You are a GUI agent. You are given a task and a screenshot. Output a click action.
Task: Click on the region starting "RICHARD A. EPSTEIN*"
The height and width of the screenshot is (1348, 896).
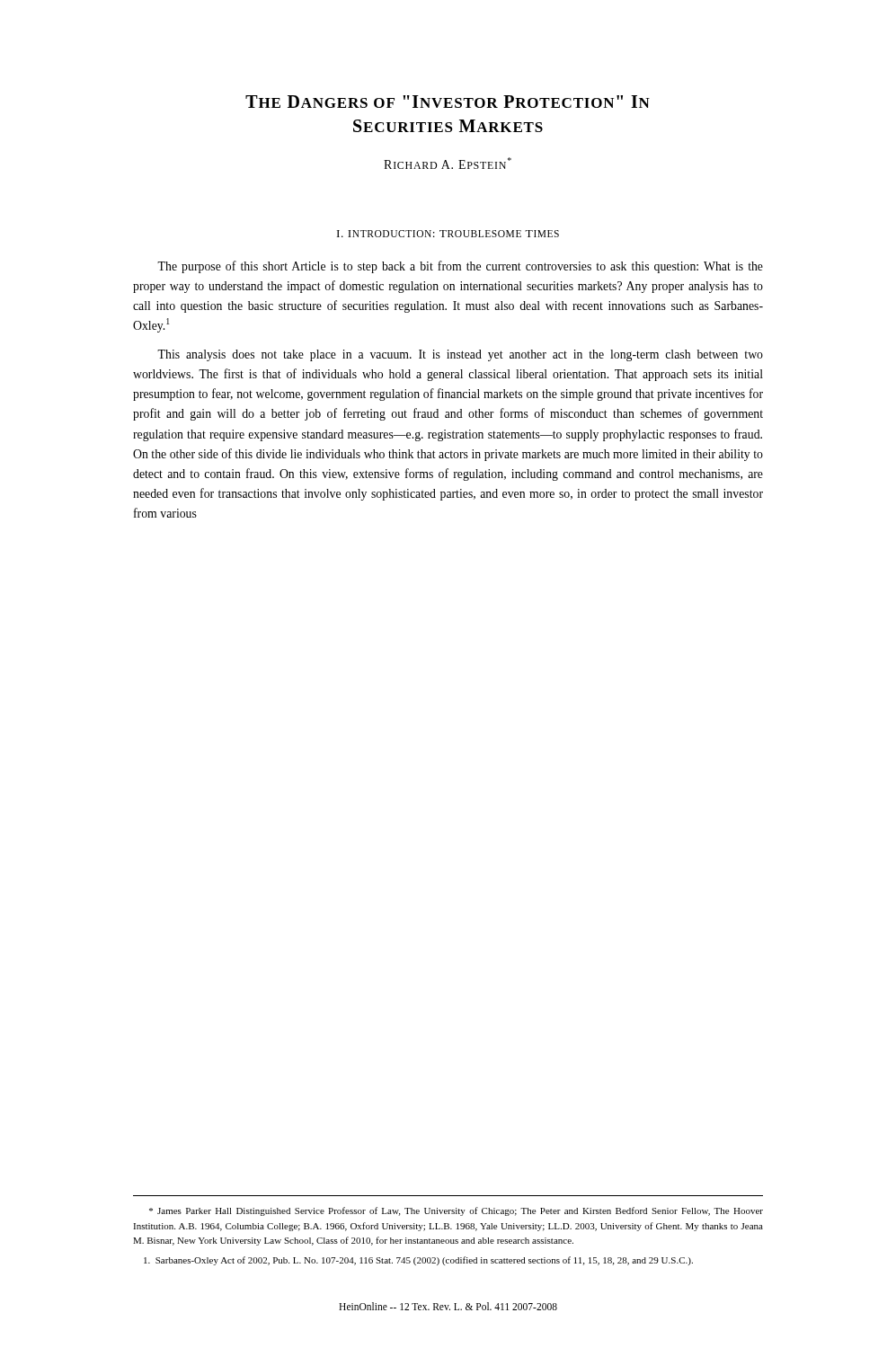(448, 165)
